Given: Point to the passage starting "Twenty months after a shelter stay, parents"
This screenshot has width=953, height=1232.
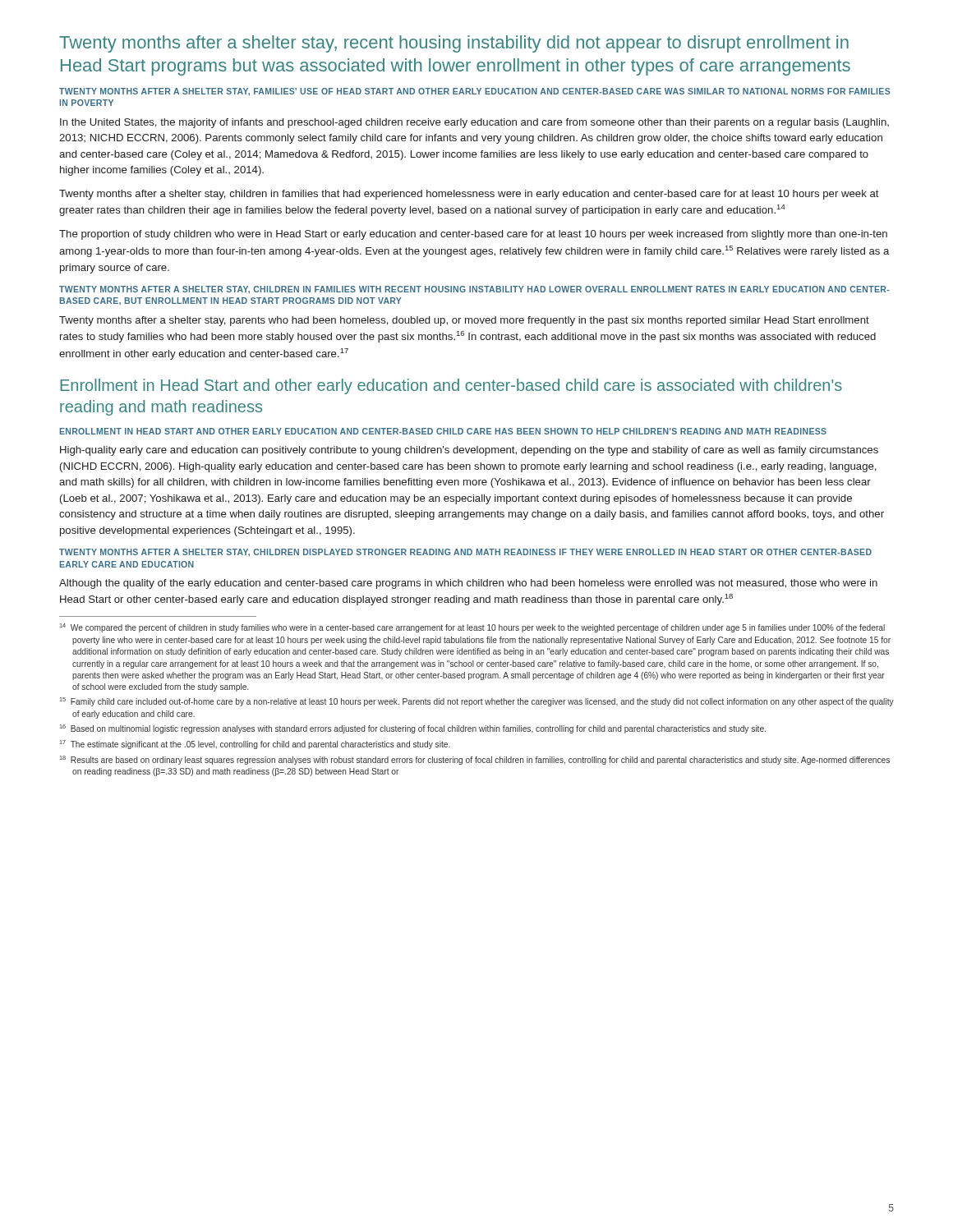Looking at the screenshot, I should point(476,337).
